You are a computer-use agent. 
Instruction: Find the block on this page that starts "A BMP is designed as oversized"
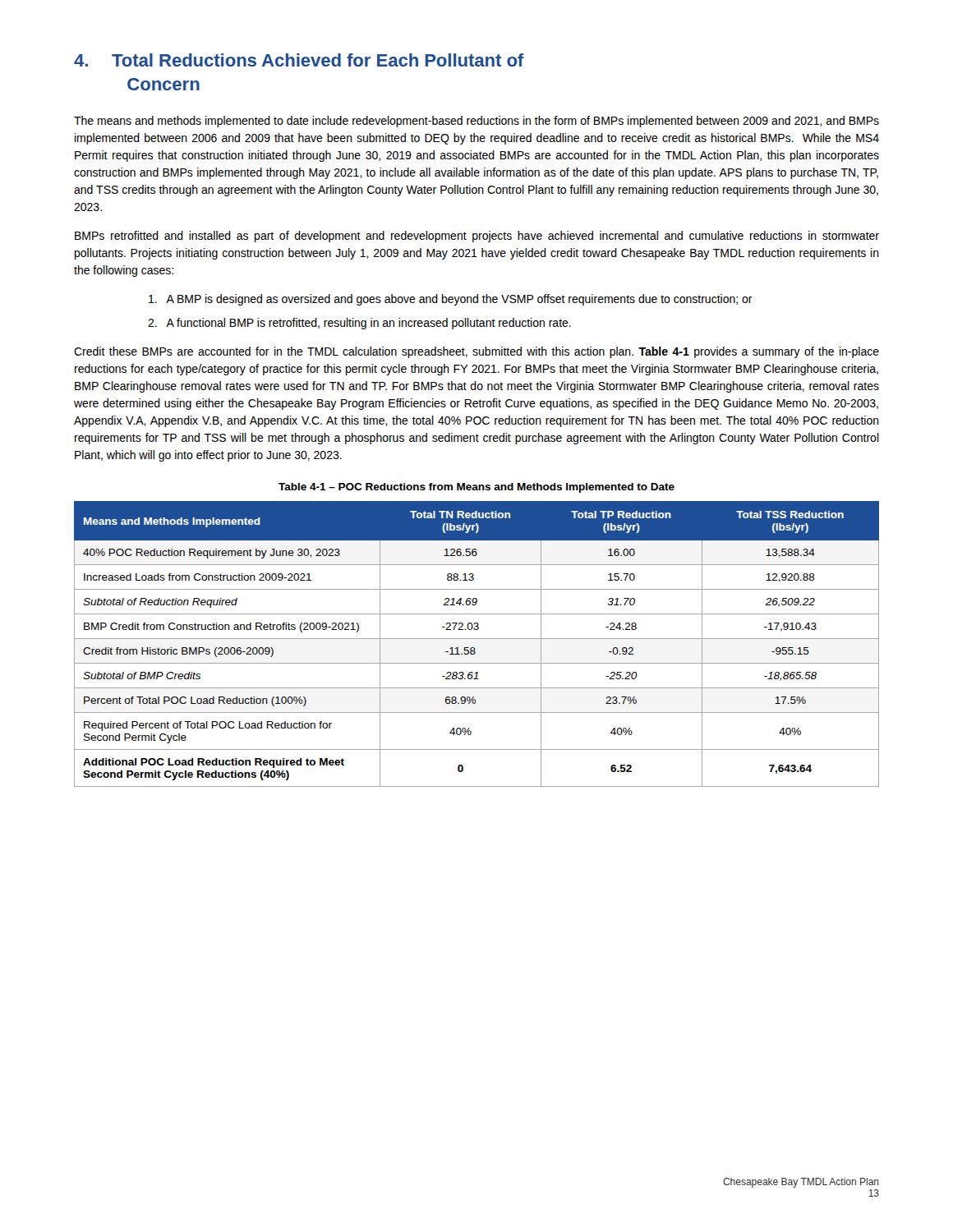click(x=450, y=299)
